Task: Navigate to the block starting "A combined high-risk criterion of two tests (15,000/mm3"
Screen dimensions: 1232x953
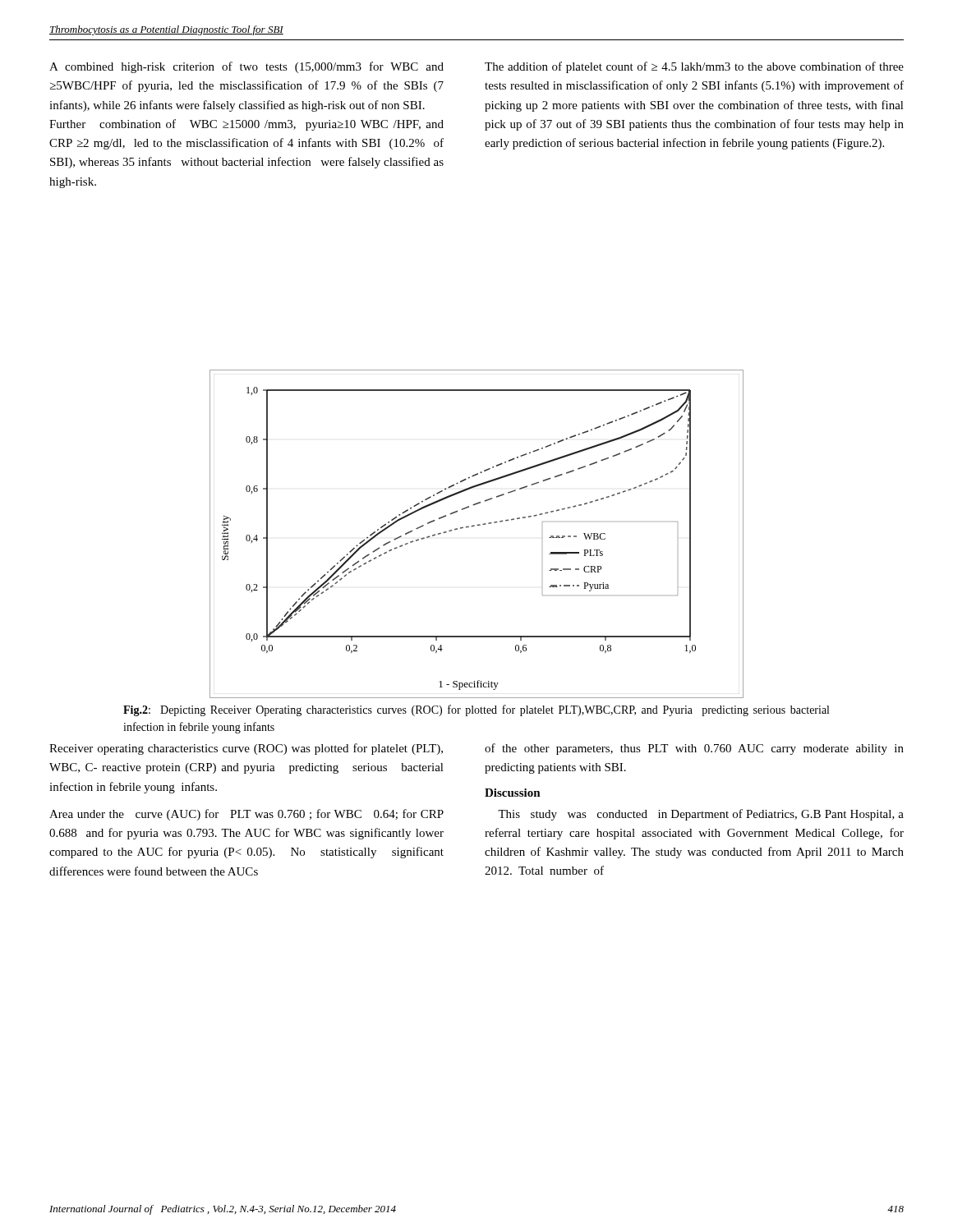Action: pyautogui.click(x=246, y=124)
